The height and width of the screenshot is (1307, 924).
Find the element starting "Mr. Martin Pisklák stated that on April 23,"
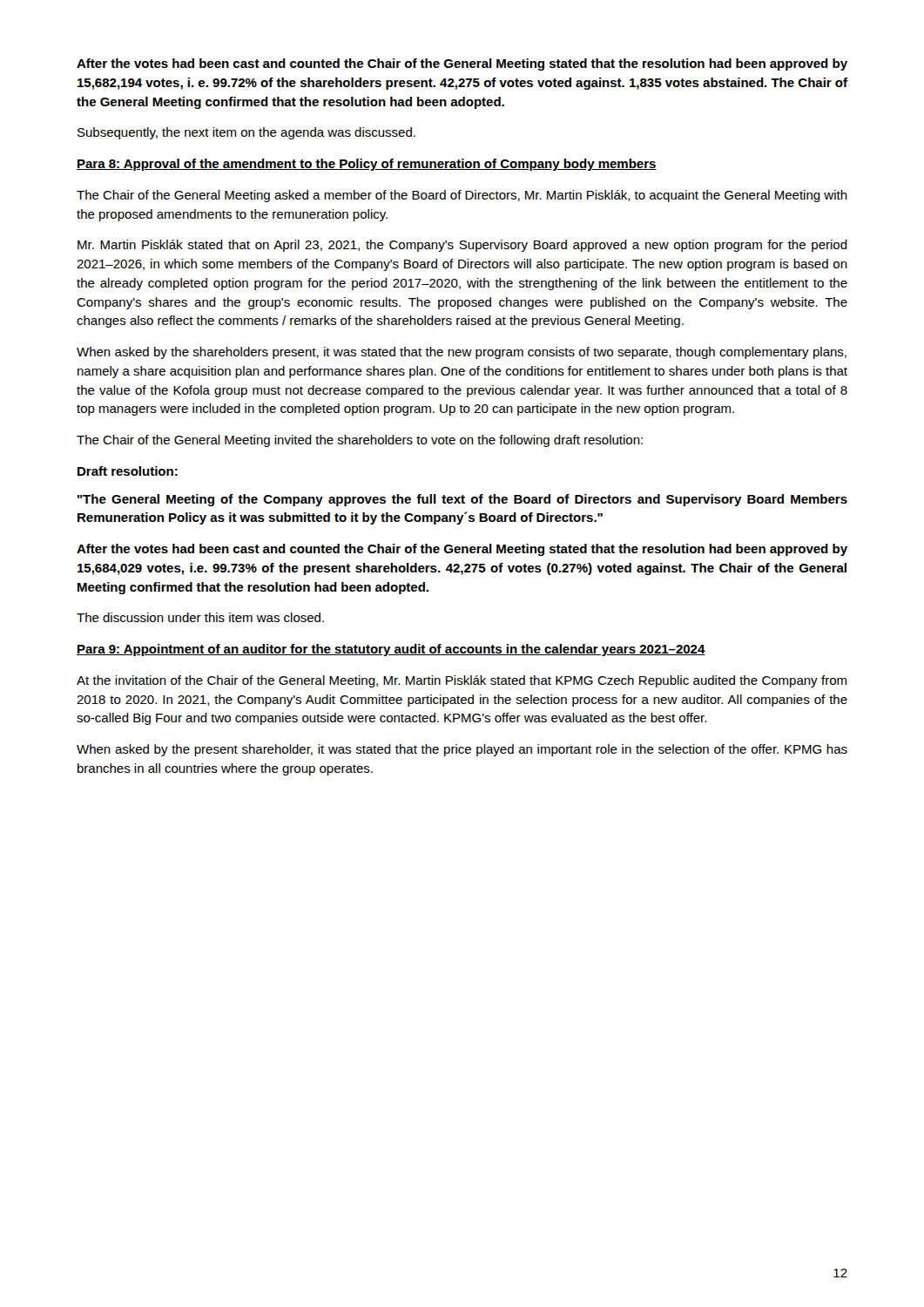coord(462,283)
